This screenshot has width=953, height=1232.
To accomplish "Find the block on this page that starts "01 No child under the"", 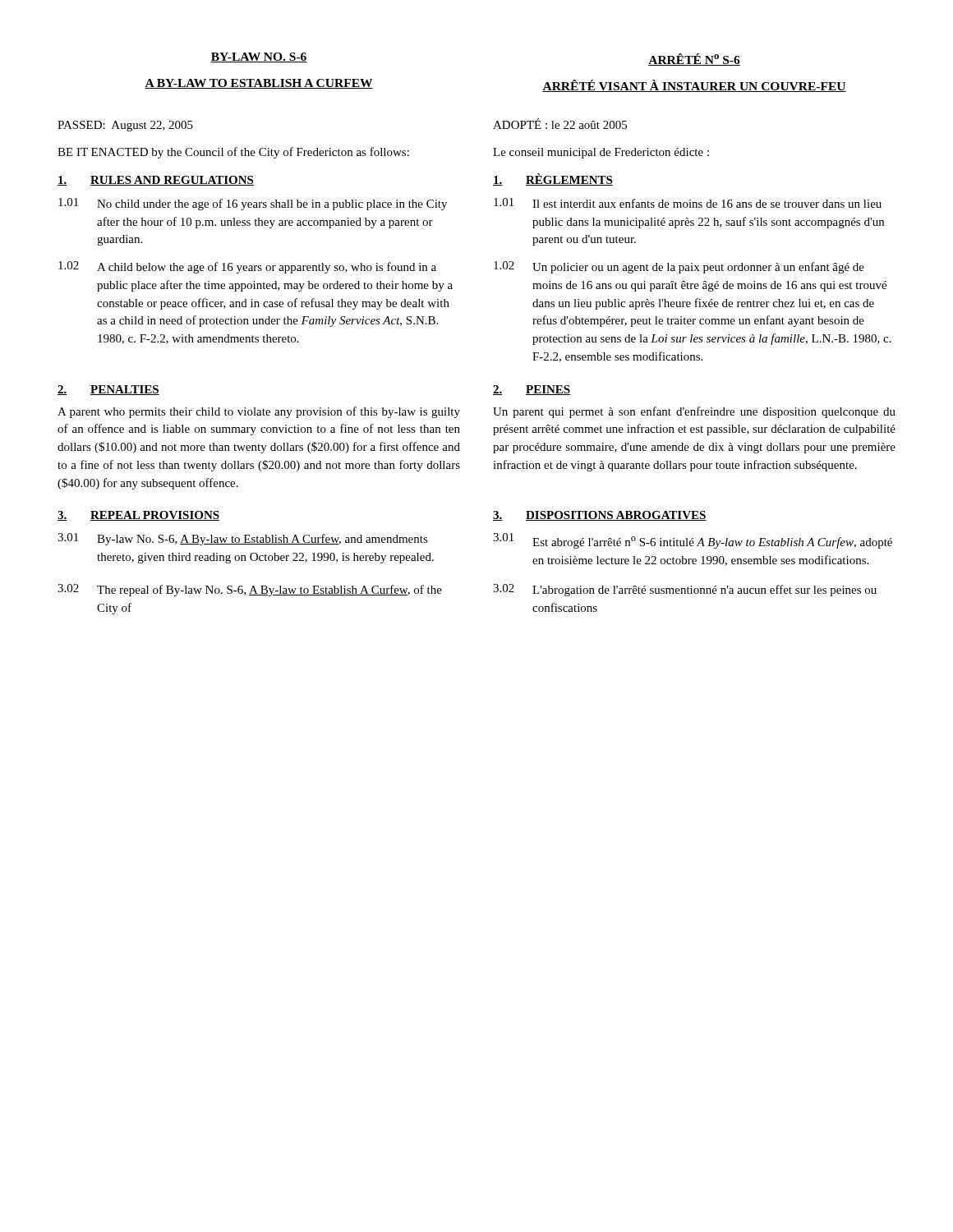I will pos(259,222).
